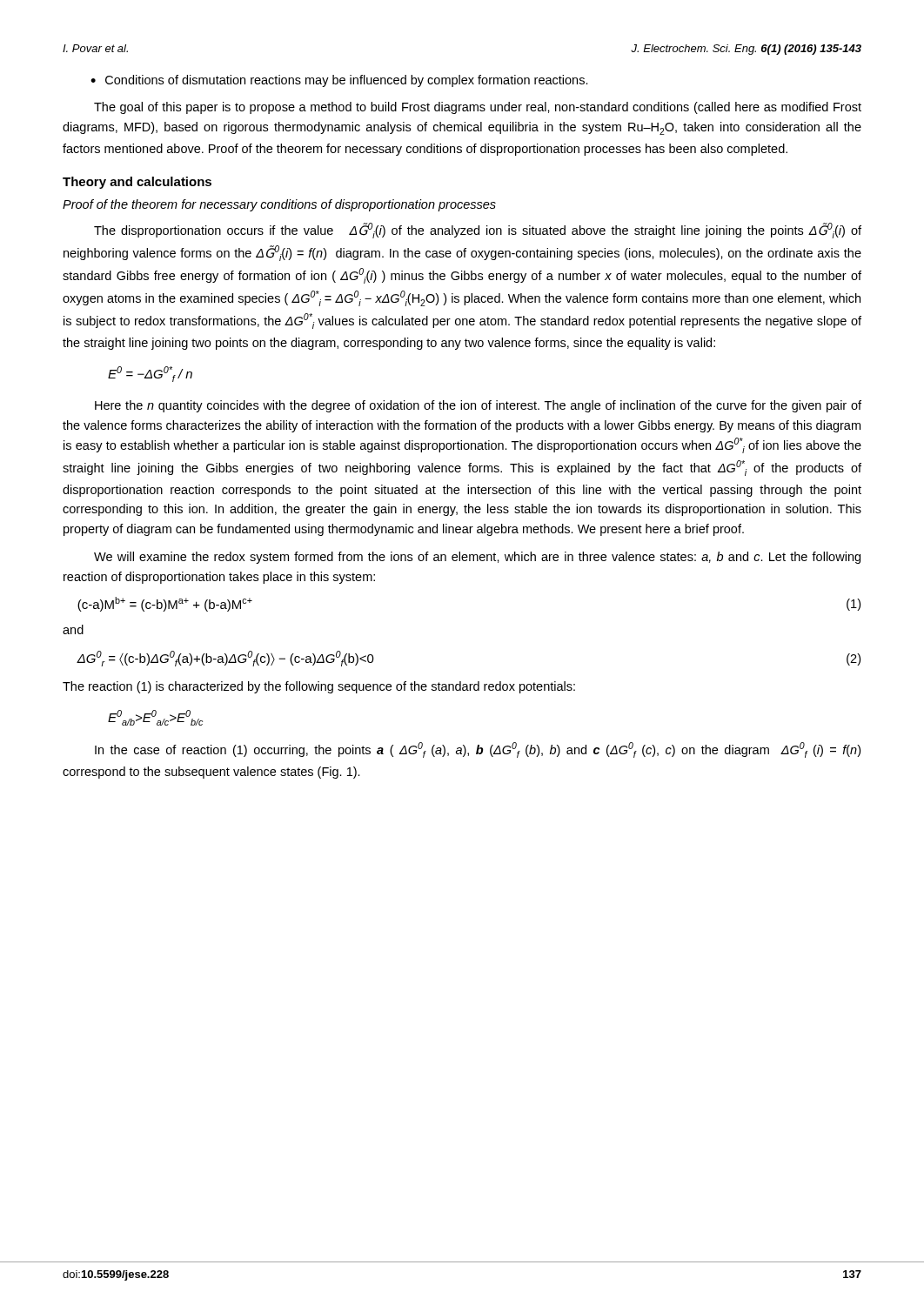This screenshot has height=1305, width=924.
Task: Find the list item that reads "• Conditions of dismutation reactions"
Action: pos(339,81)
